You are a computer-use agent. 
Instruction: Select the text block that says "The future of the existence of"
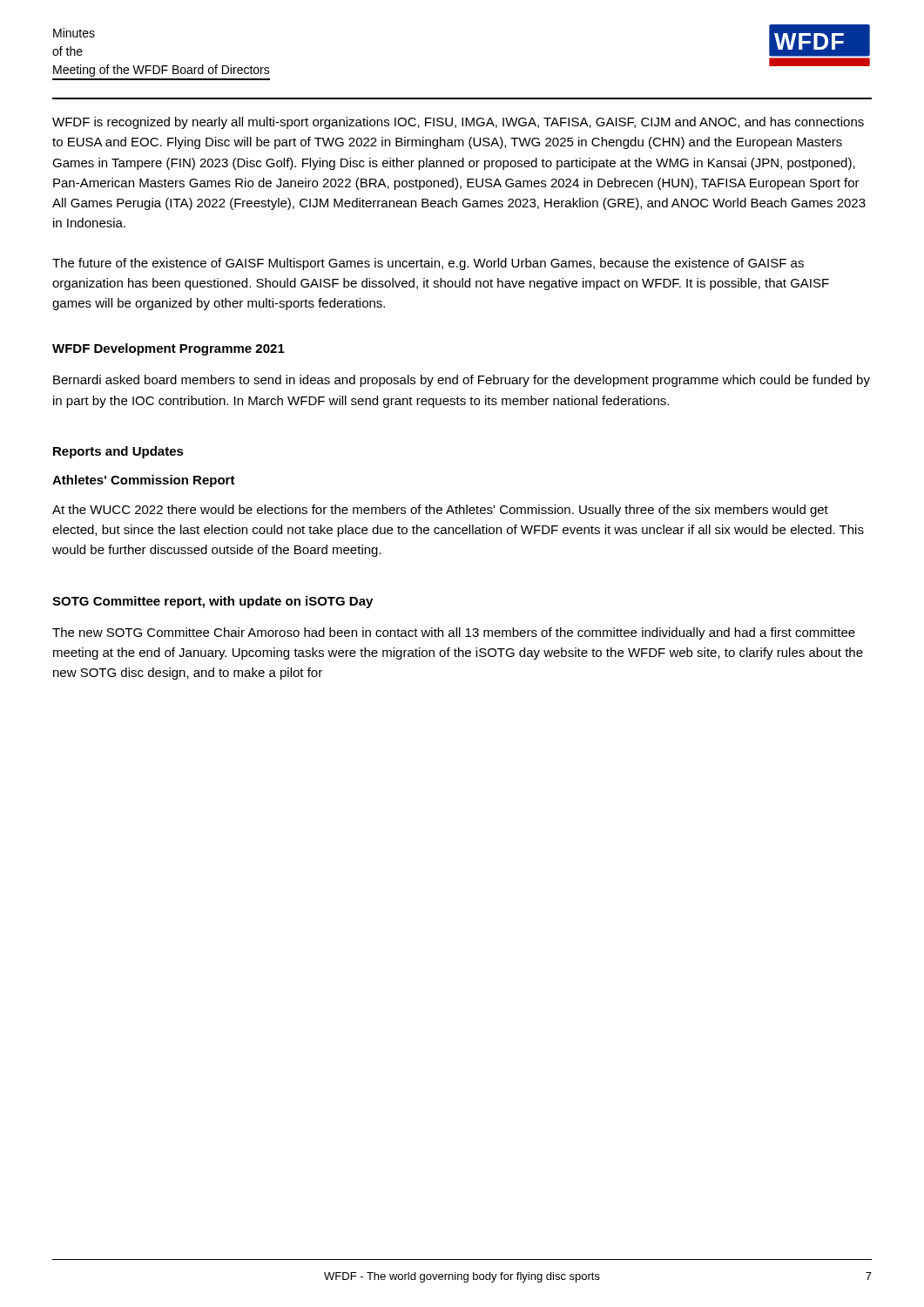tap(441, 283)
